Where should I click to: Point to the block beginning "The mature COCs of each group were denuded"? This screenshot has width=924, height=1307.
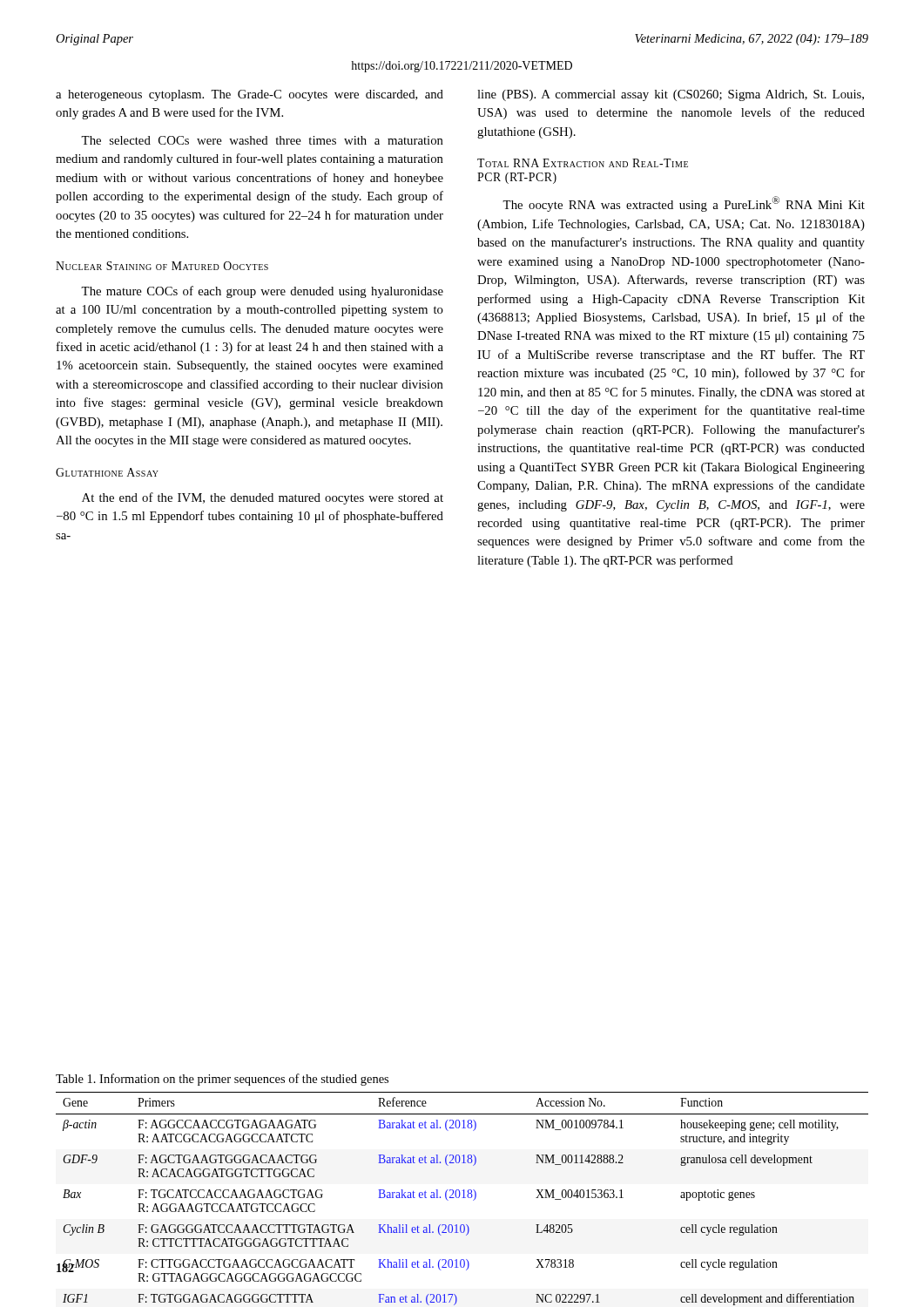click(249, 366)
